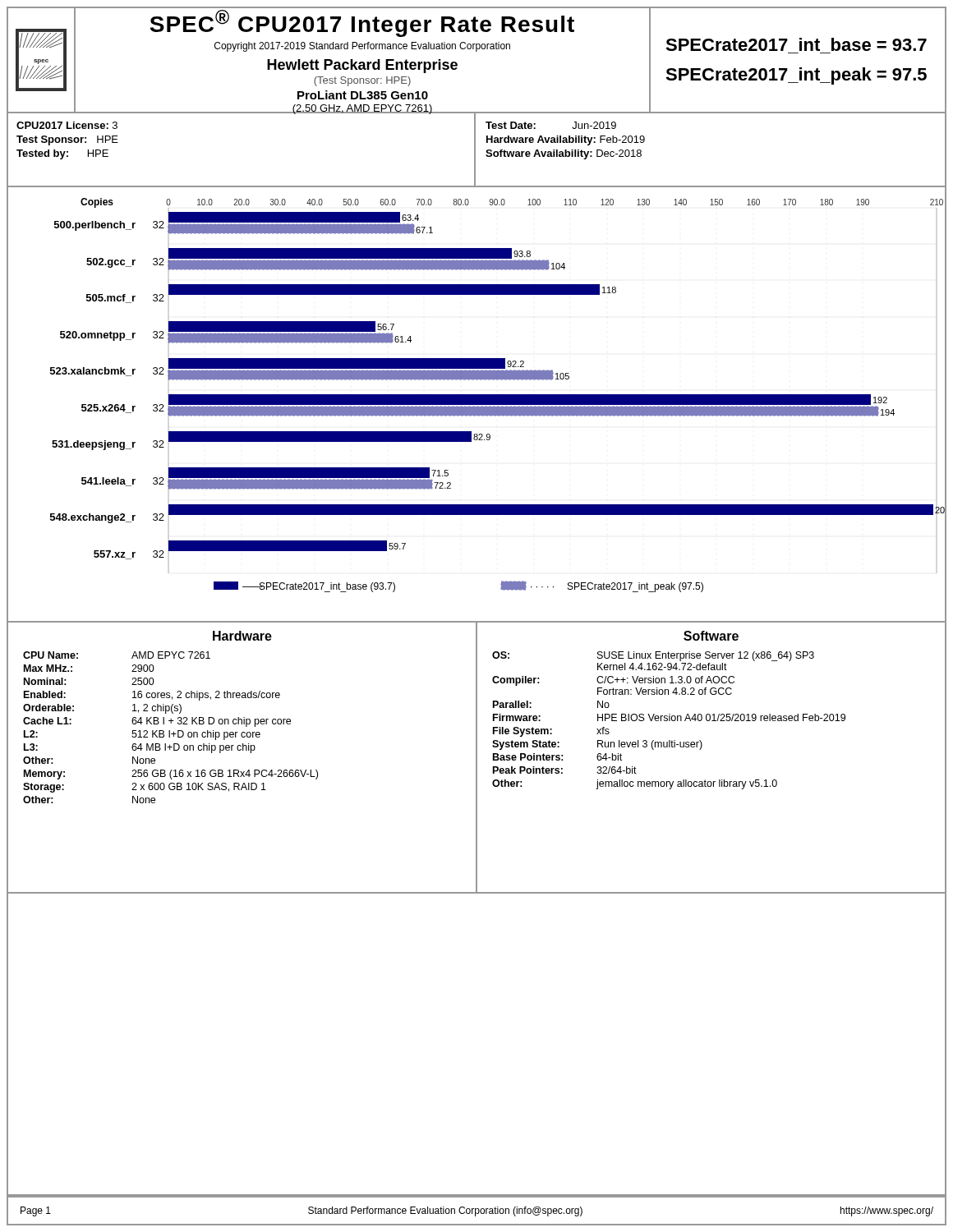Point to "CPU2017 License: 3"
Screen dimensions: 1232x953
[x=67, y=125]
